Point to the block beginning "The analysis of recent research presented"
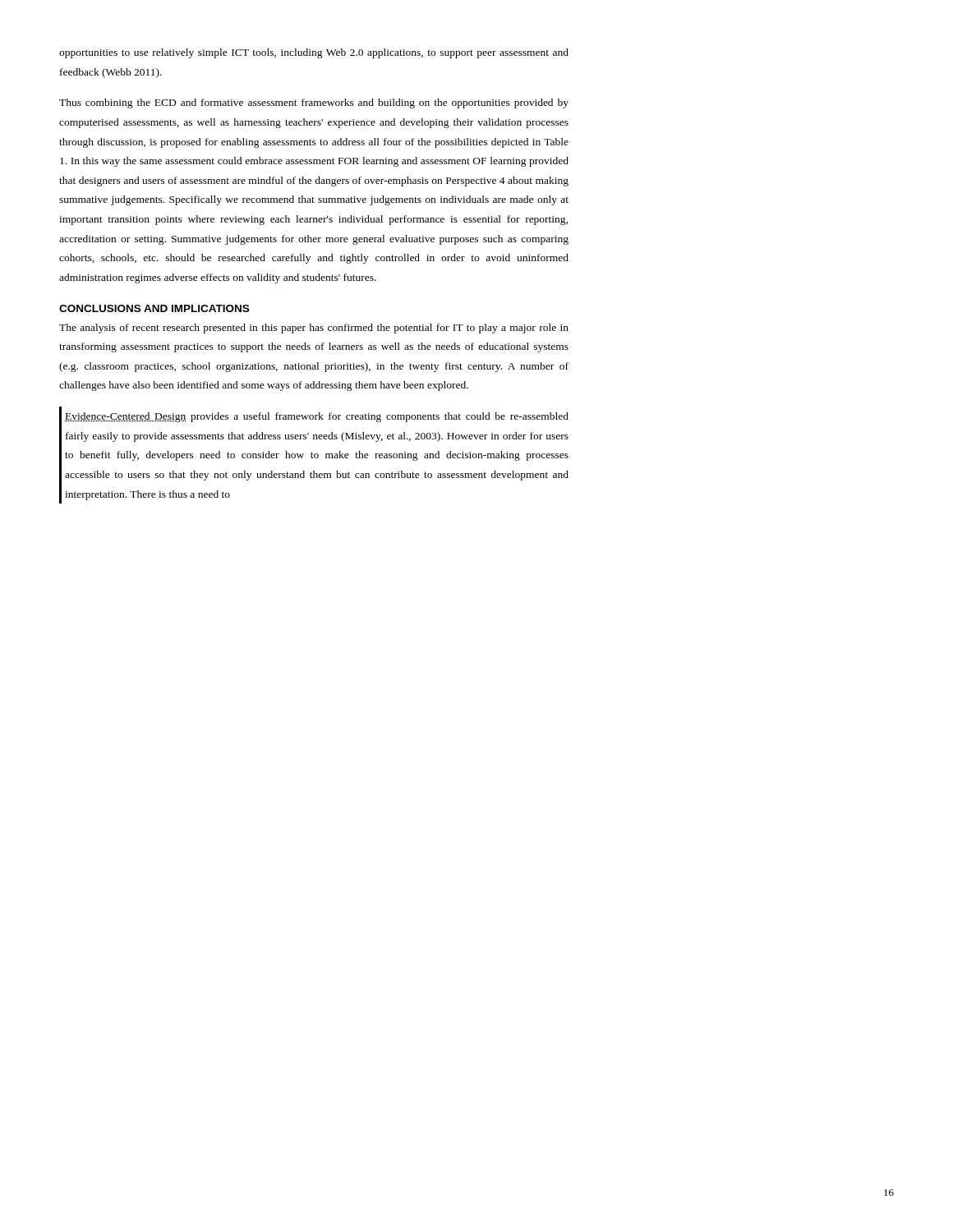Image resolution: width=953 pixels, height=1232 pixels. [314, 356]
